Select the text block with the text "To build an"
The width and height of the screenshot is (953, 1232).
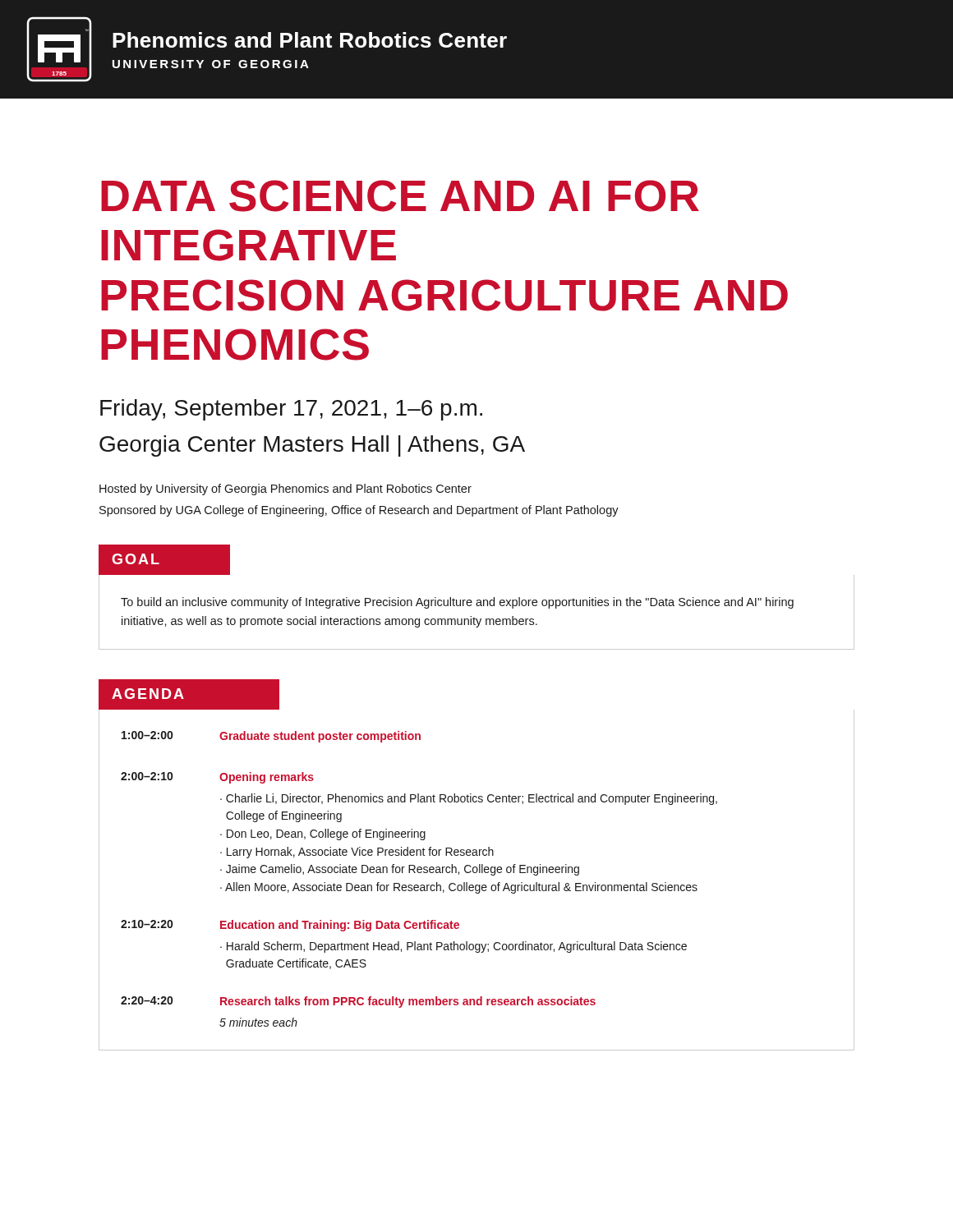(x=476, y=612)
